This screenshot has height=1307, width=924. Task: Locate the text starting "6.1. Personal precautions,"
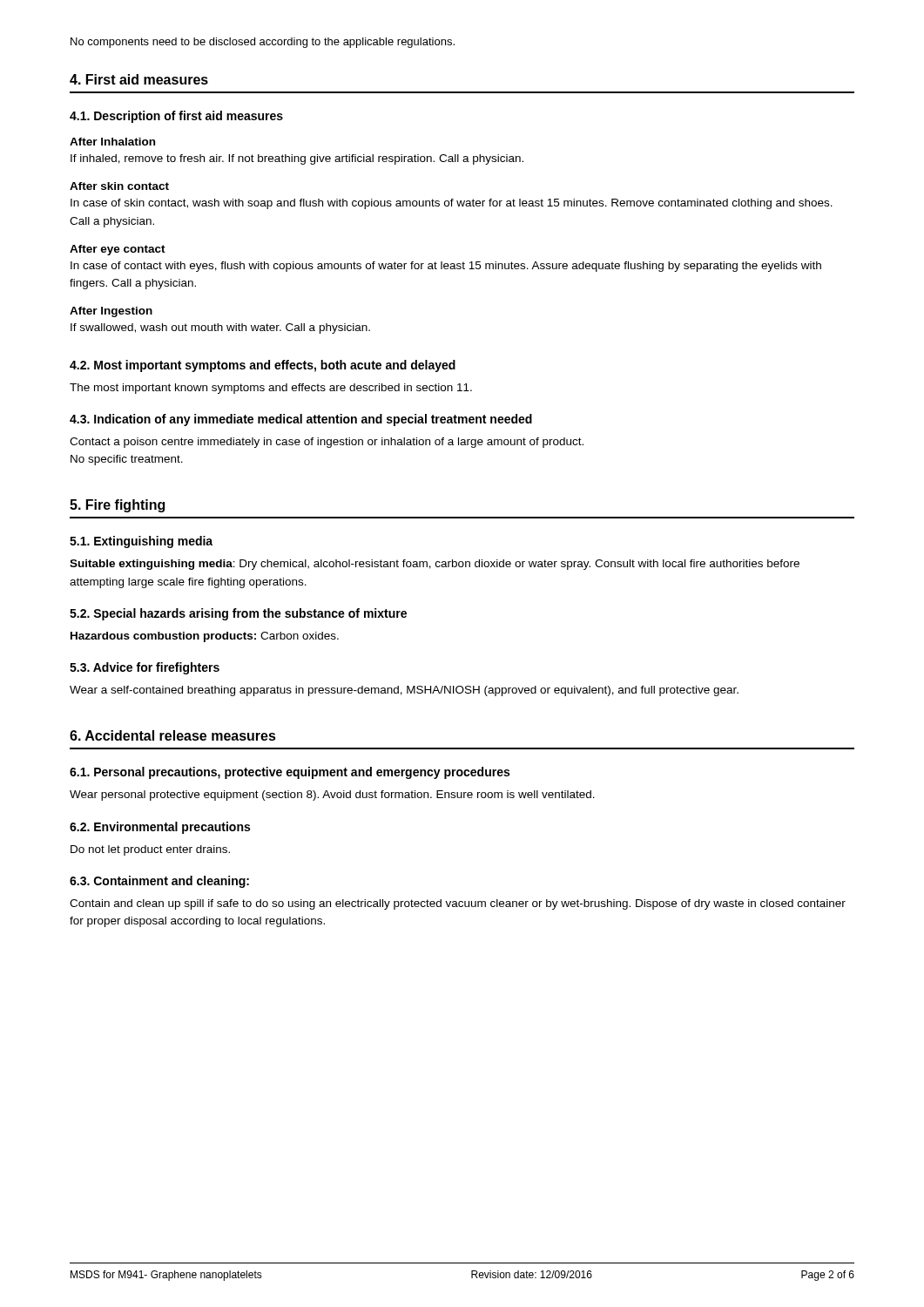tap(290, 772)
